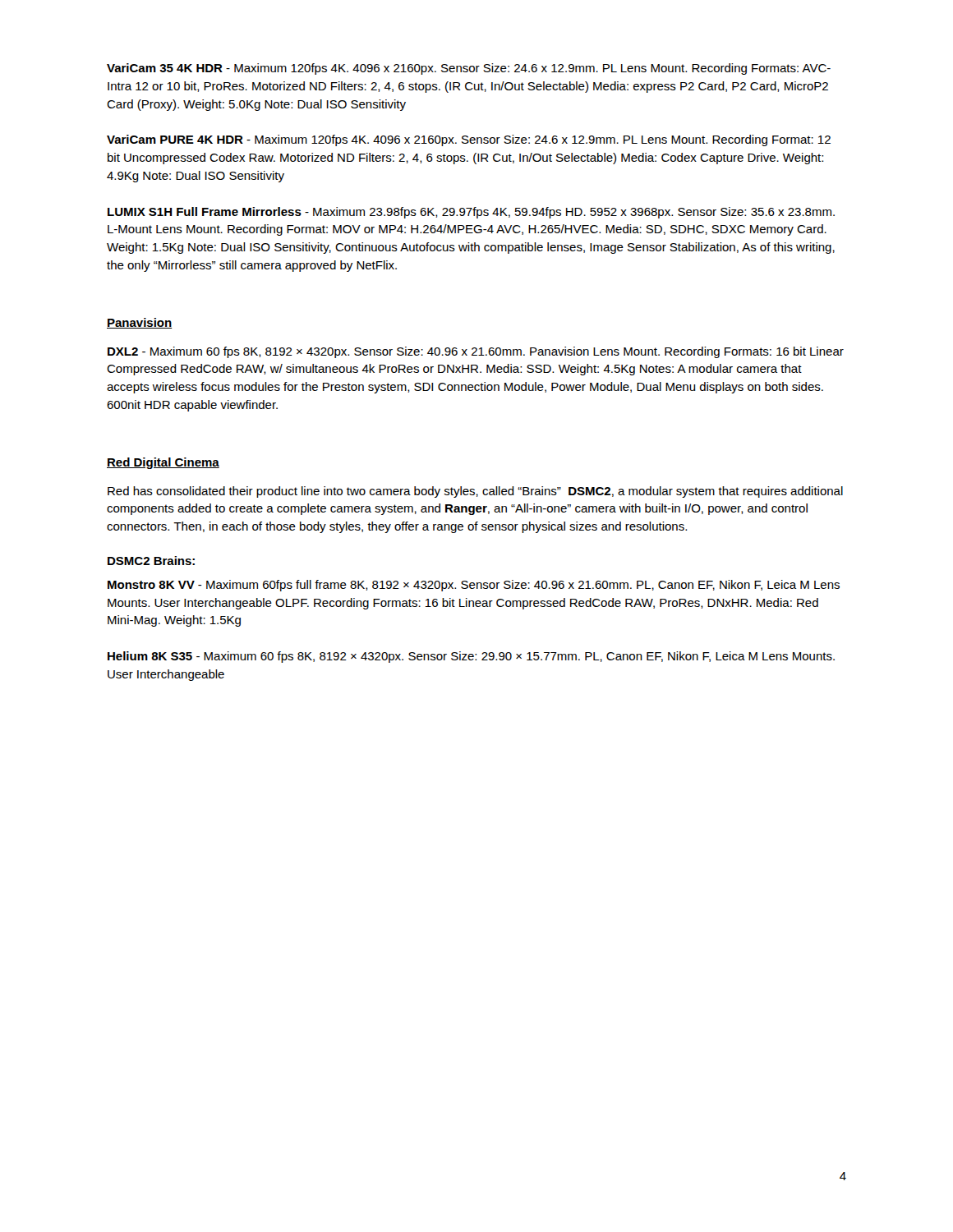Find the text block with the text "VariCam 35 4K HDR"
Viewport: 953px width, 1232px height.
(469, 86)
